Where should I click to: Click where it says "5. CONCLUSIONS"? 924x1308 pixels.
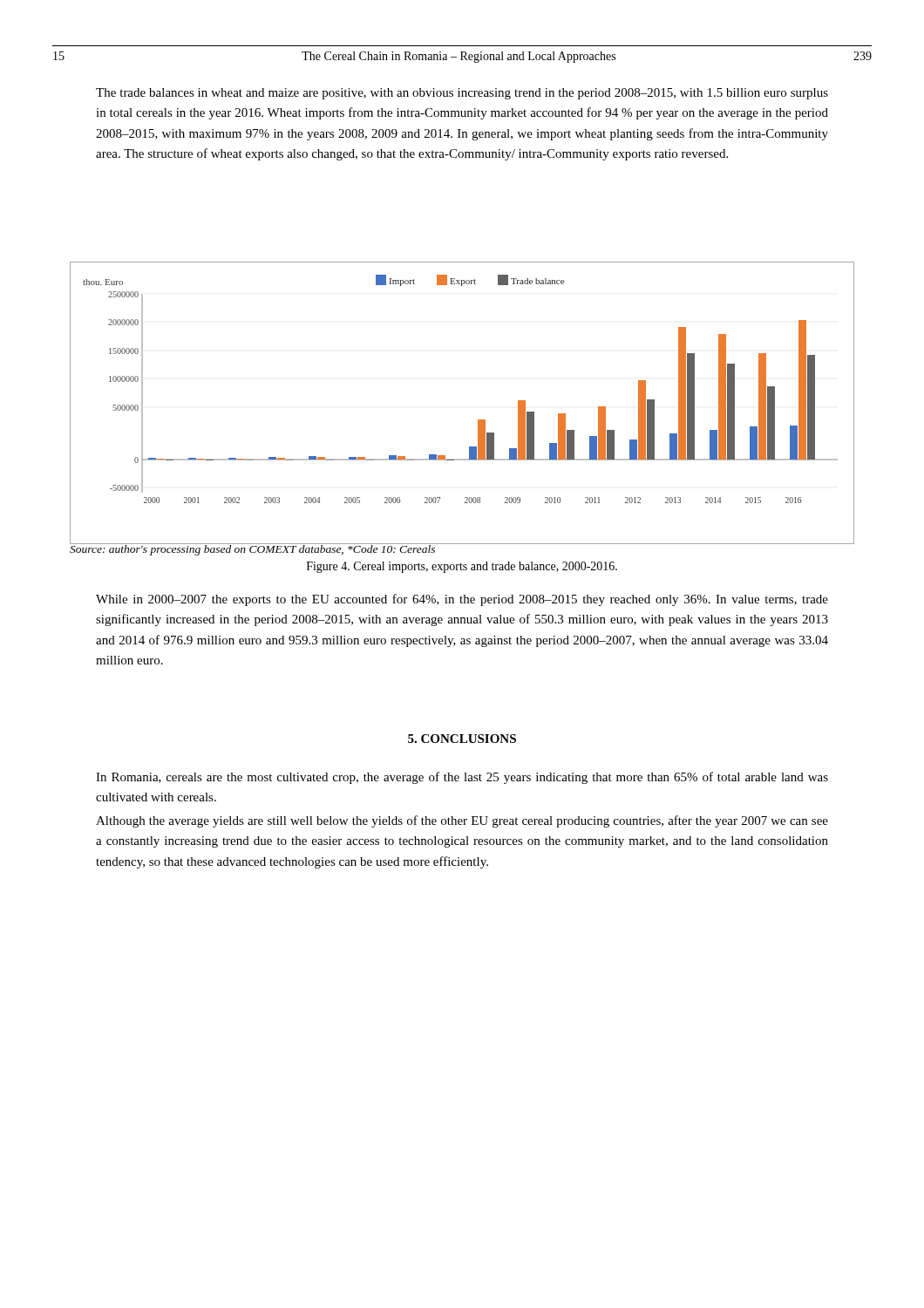click(462, 739)
